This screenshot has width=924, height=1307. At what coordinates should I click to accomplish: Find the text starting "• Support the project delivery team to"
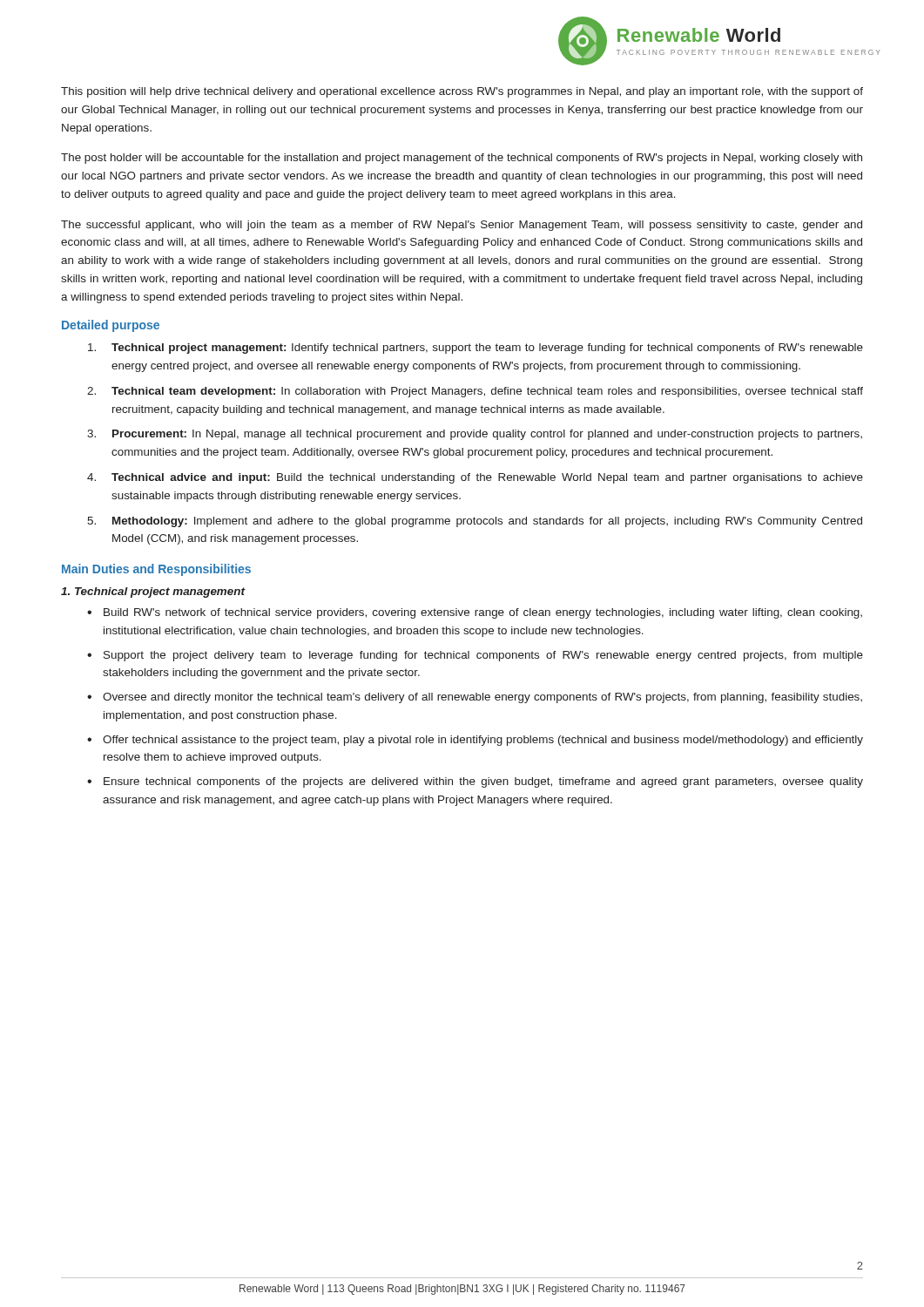tap(475, 664)
